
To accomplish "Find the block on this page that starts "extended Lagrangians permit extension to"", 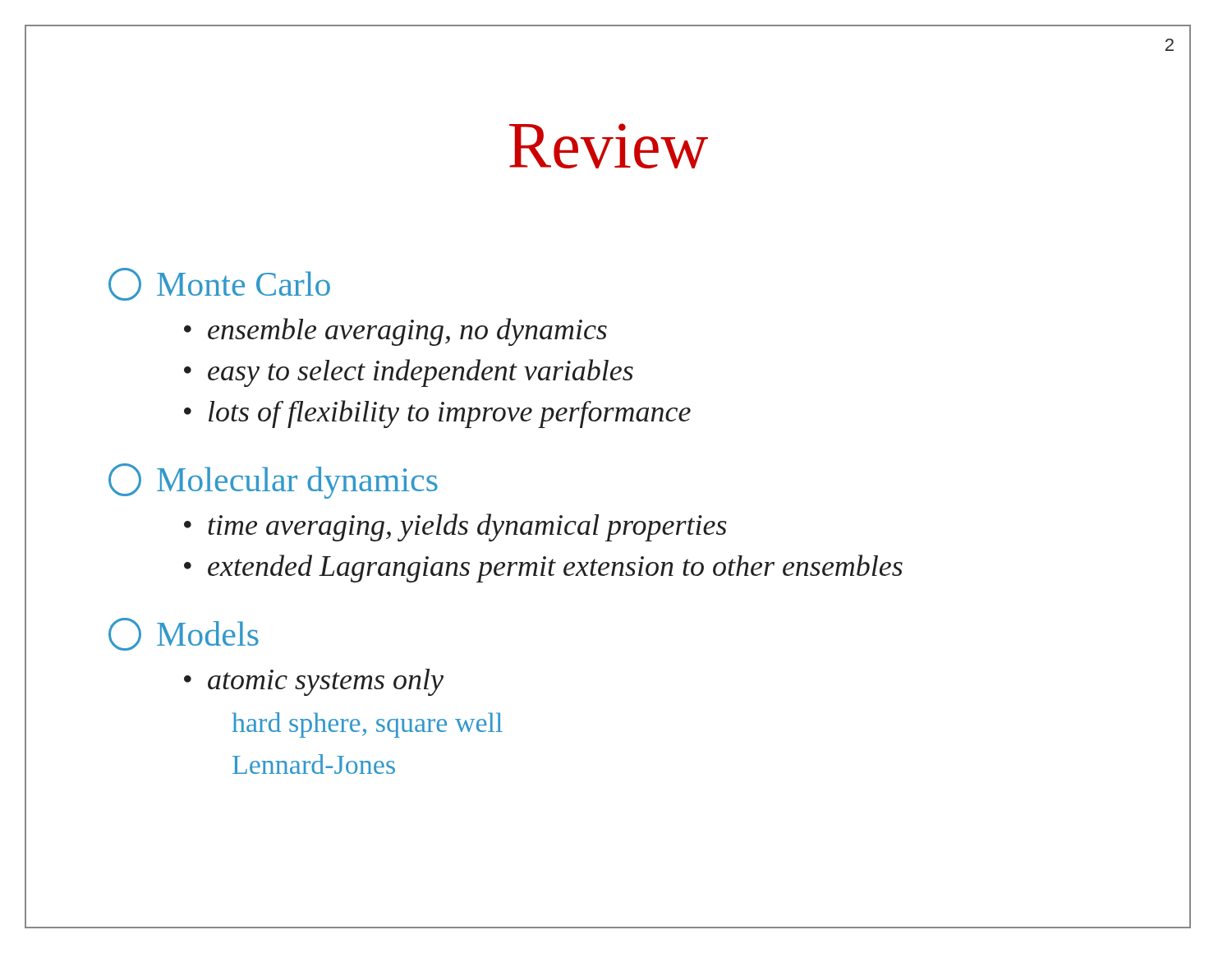I will click(x=555, y=566).
